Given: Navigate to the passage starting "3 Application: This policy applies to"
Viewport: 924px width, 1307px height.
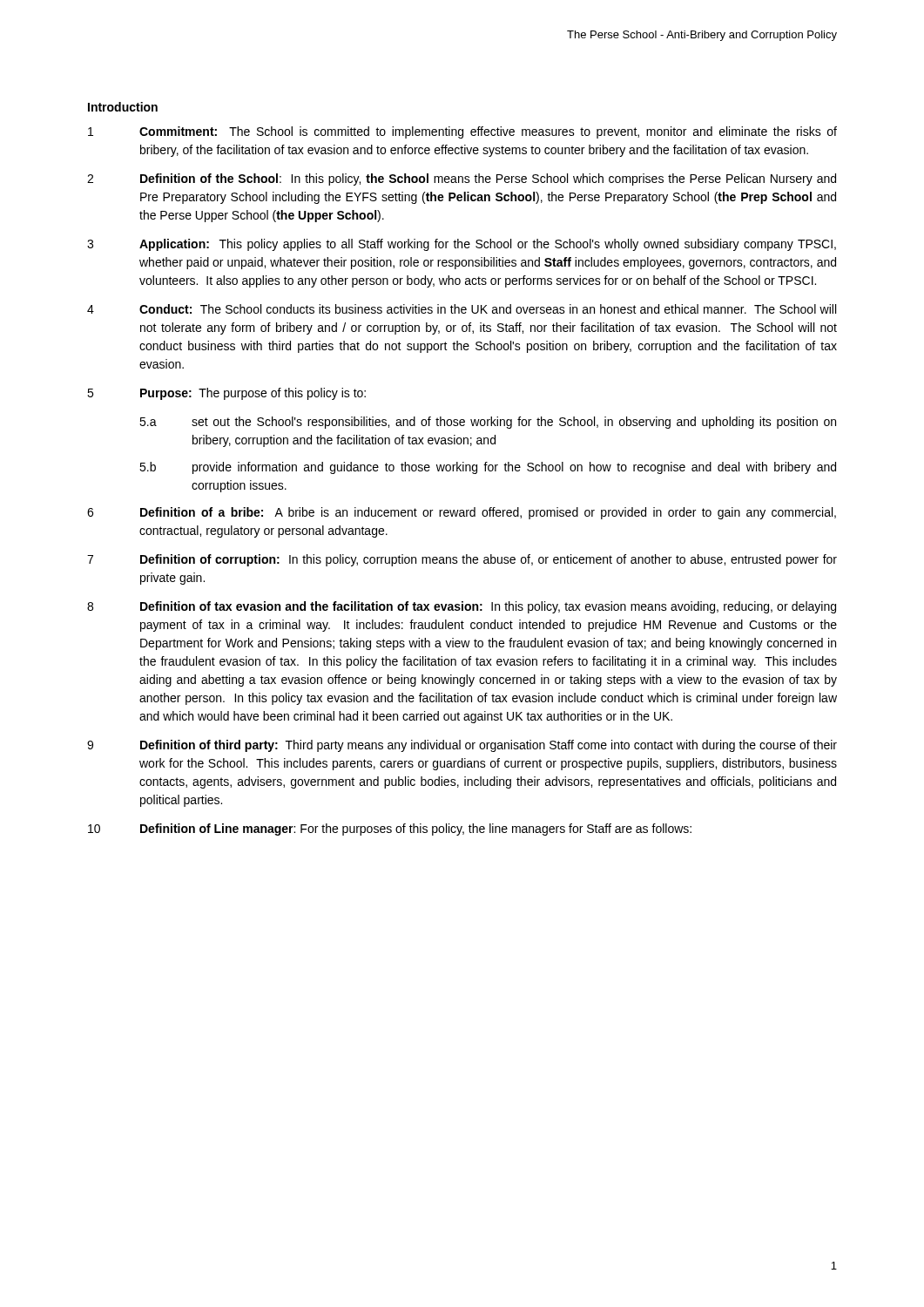Looking at the screenshot, I should 462,263.
